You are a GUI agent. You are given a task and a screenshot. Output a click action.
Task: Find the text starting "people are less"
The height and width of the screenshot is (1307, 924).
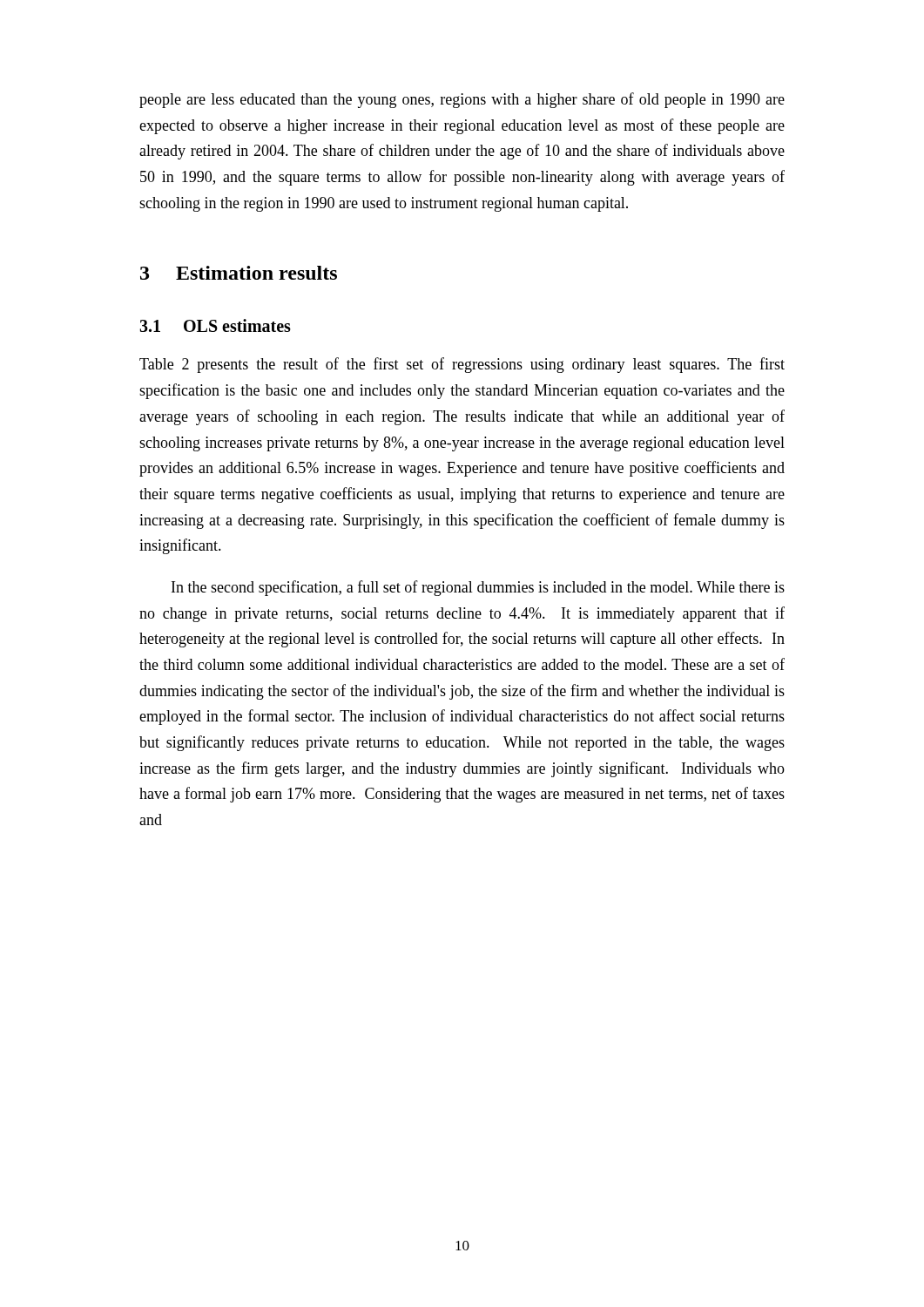(462, 151)
